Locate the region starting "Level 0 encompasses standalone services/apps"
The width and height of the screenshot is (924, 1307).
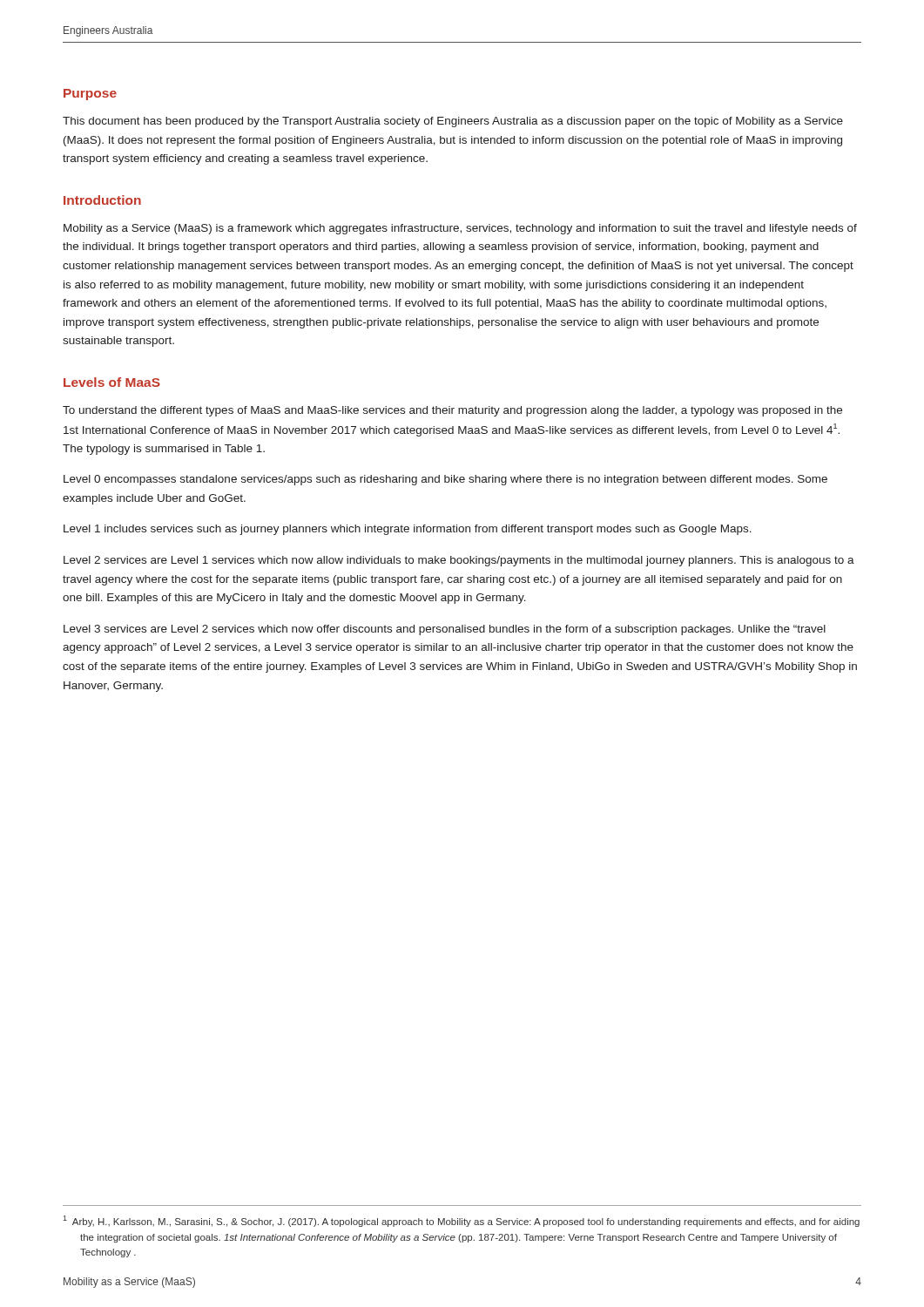point(445,488)
